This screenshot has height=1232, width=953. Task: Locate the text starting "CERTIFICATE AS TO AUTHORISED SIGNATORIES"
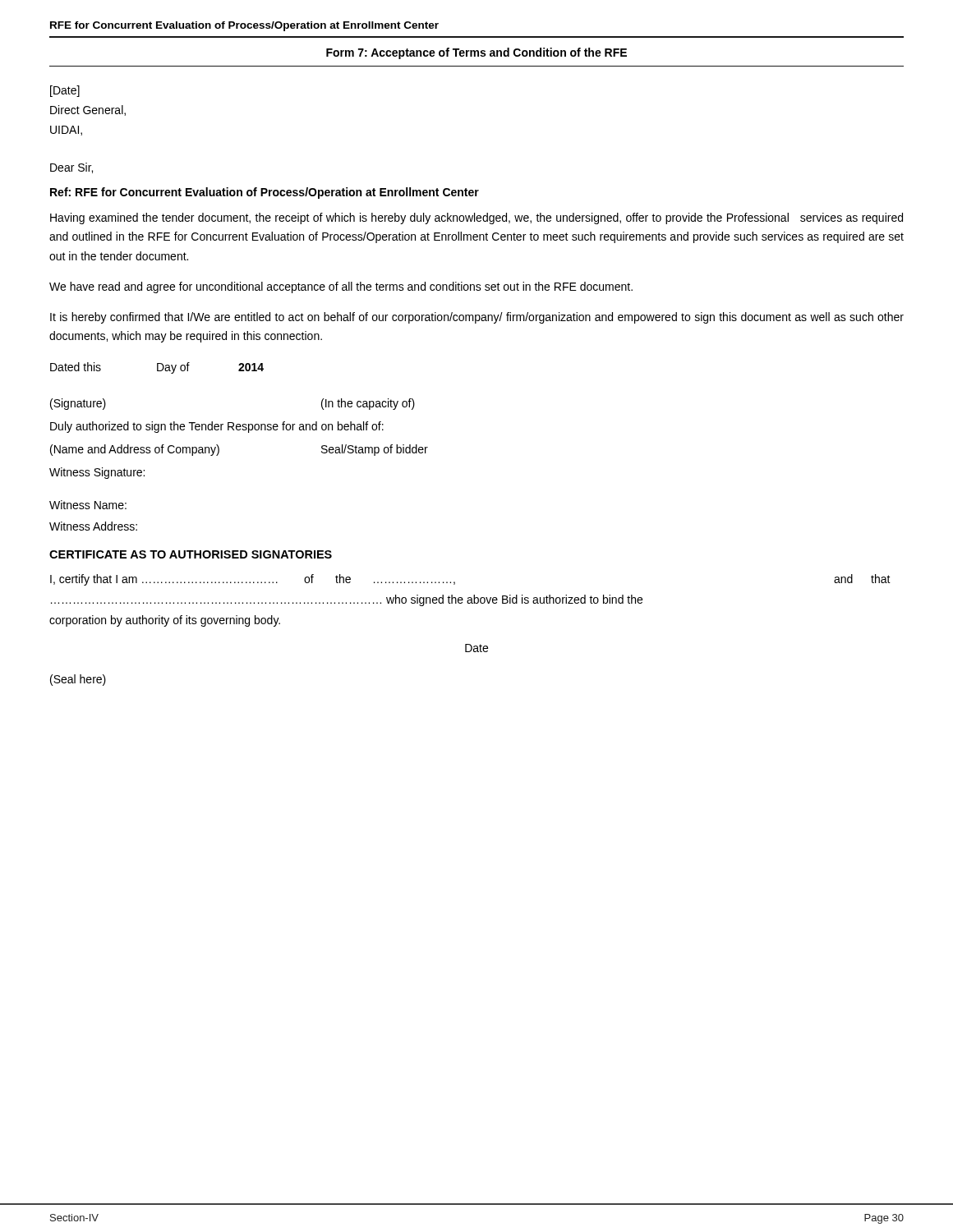coord(191,554)
